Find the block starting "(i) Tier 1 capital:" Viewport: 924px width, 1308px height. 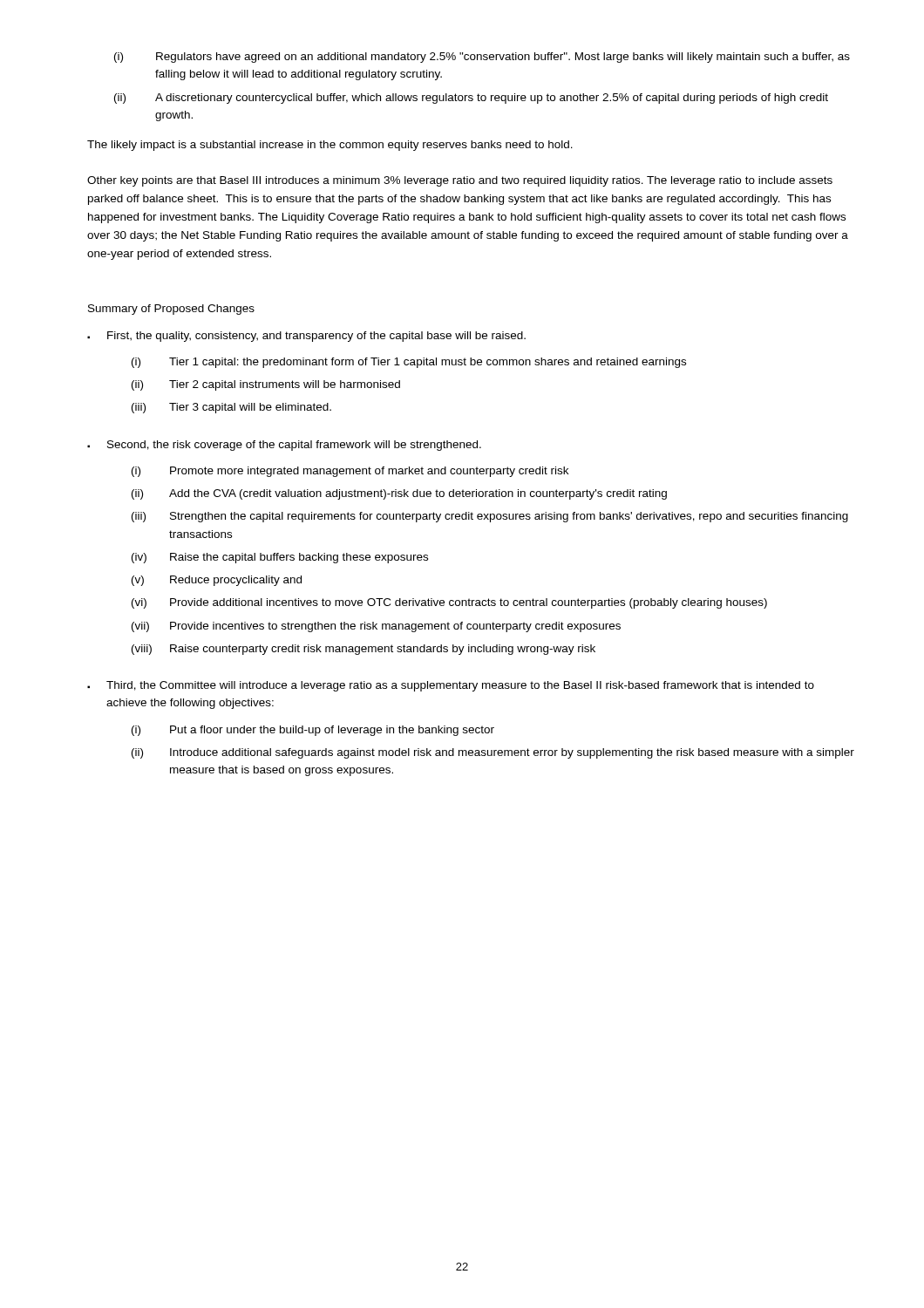pyautogui.click(x=492, y=362)
